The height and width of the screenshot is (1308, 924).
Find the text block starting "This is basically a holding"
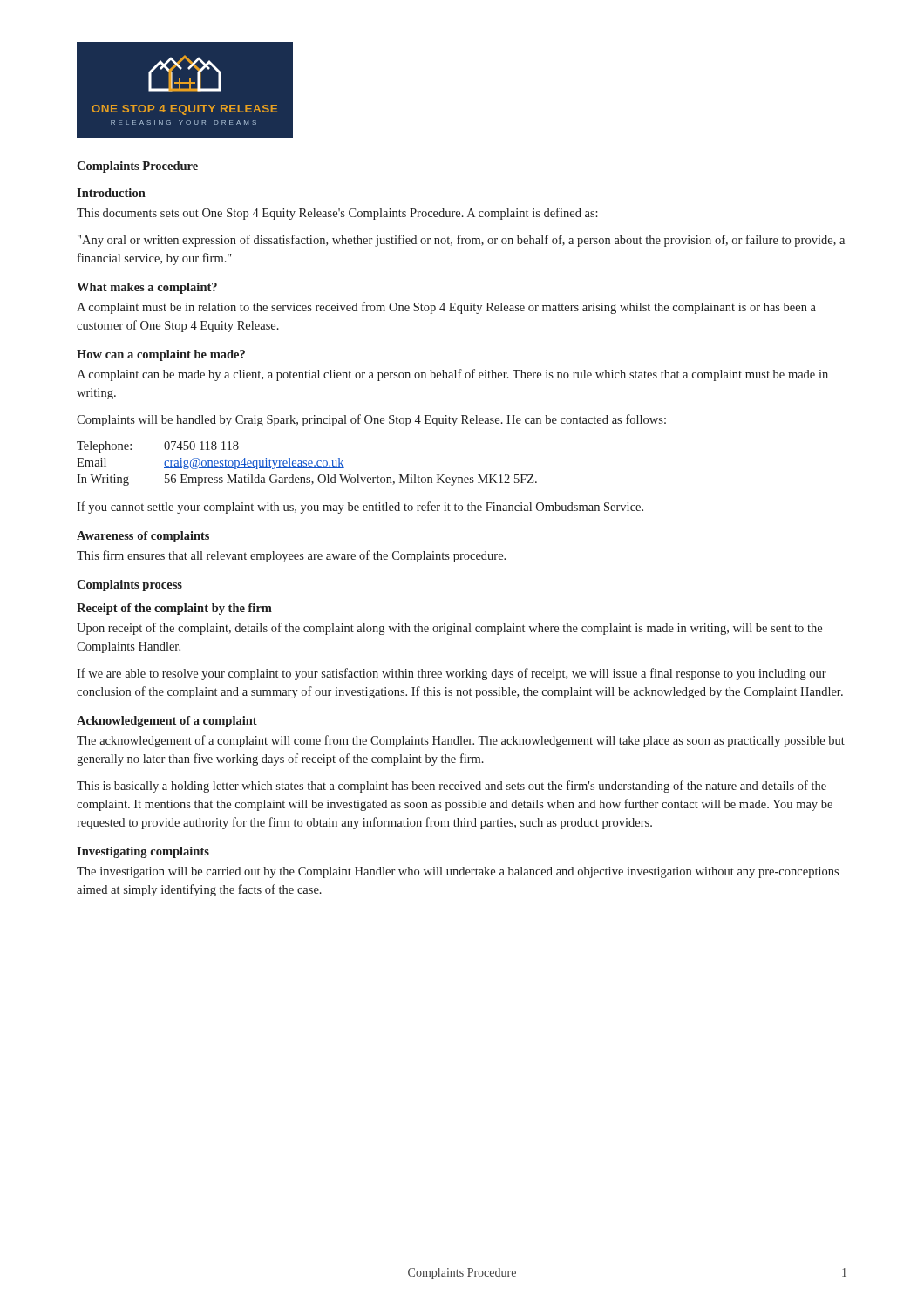455,804
